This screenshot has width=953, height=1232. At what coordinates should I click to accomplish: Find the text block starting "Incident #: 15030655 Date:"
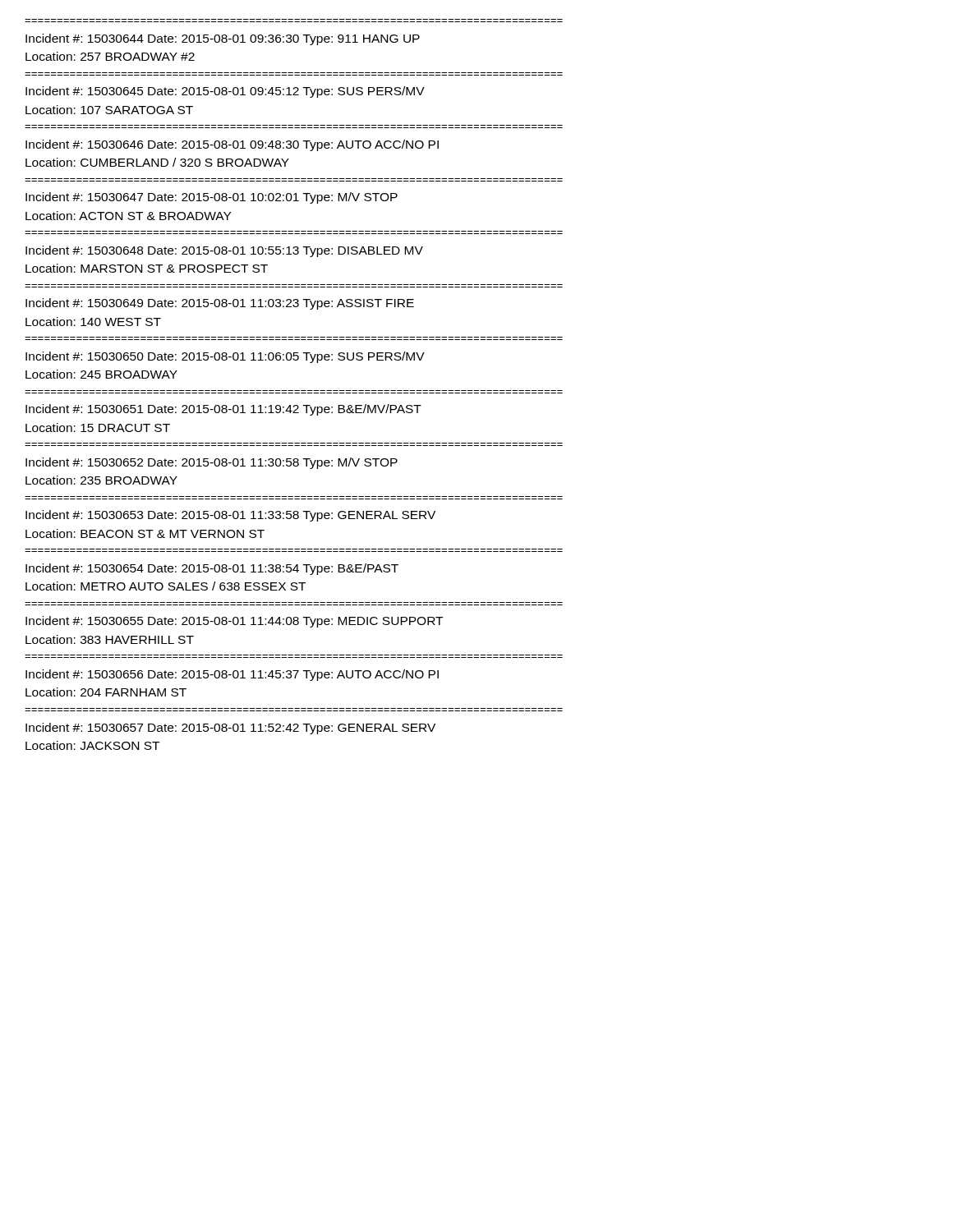click(234, 630)
